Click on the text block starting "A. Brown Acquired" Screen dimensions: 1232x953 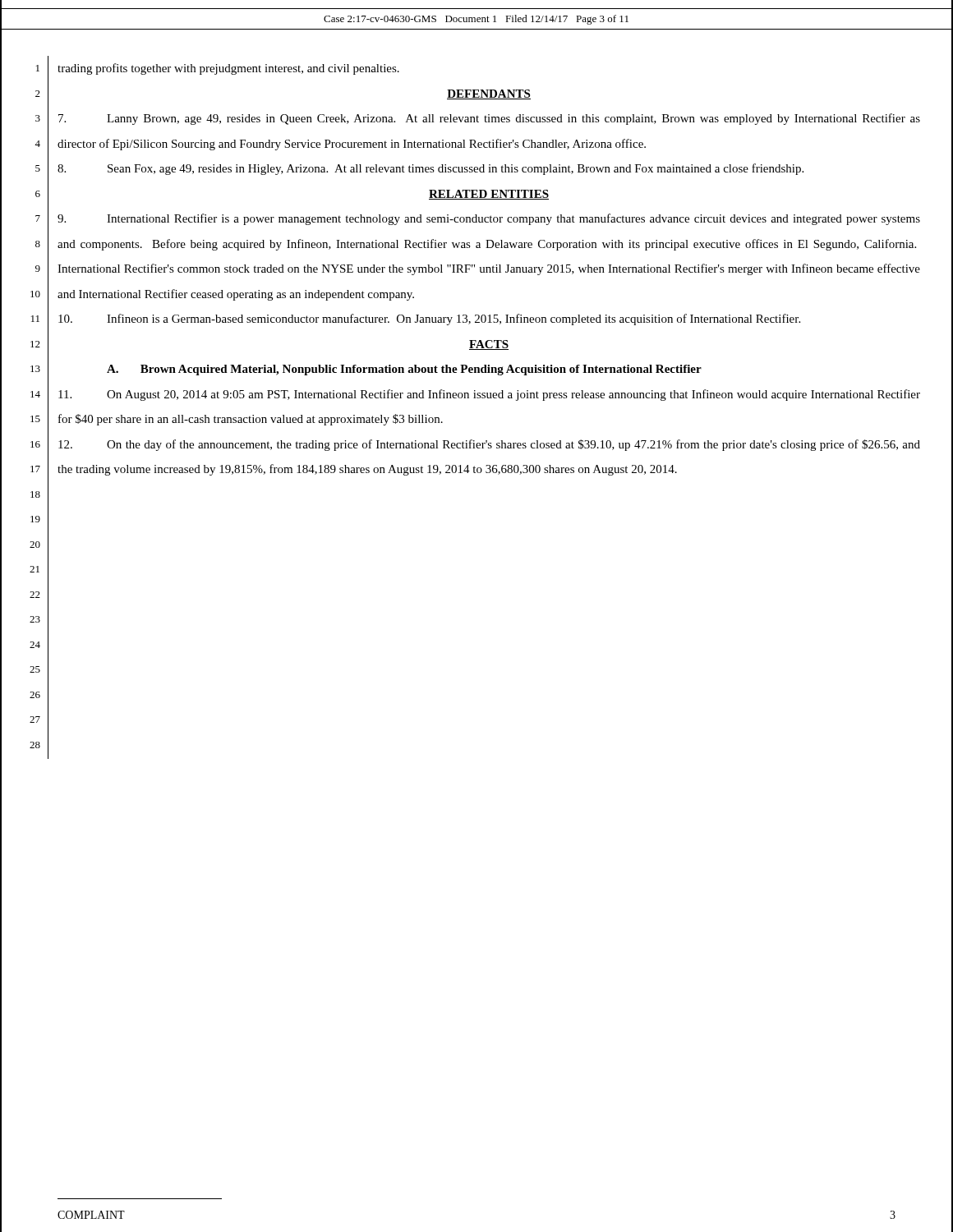(x=404, y=369)
